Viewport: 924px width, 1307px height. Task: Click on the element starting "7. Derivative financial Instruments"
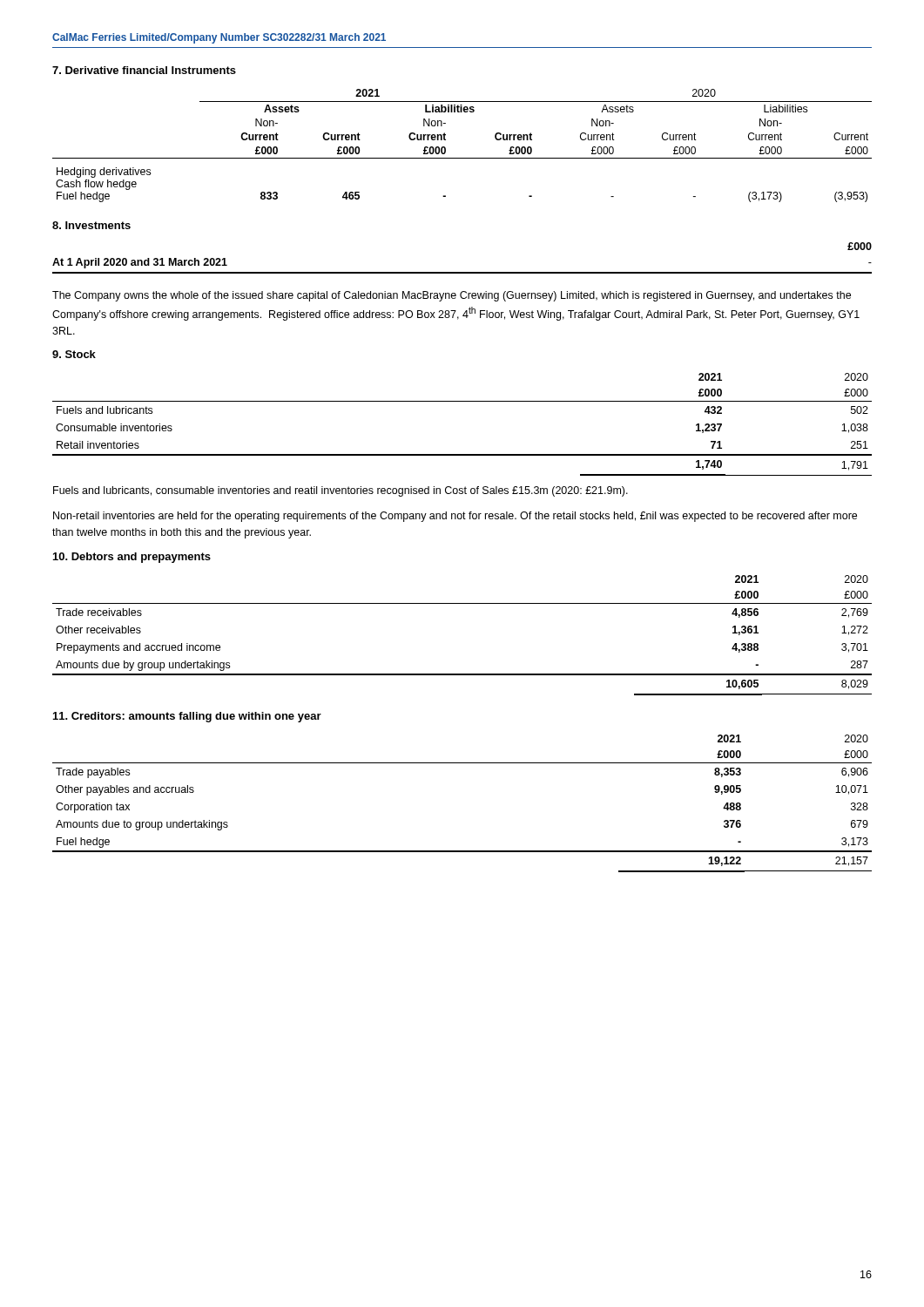pos(144,70)
